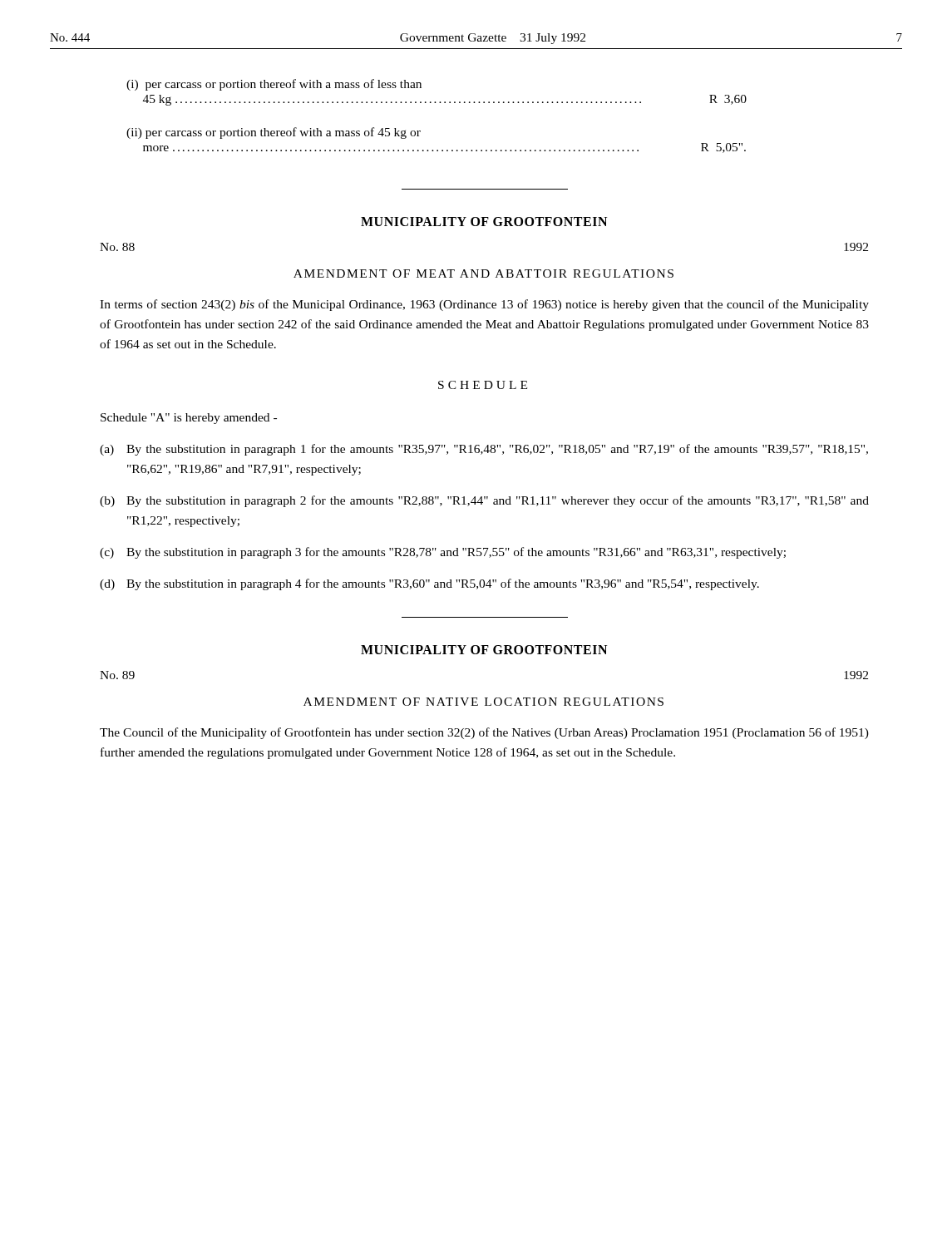Click on the passage starting "(a) By the substitution"

(x=484, y=459)
